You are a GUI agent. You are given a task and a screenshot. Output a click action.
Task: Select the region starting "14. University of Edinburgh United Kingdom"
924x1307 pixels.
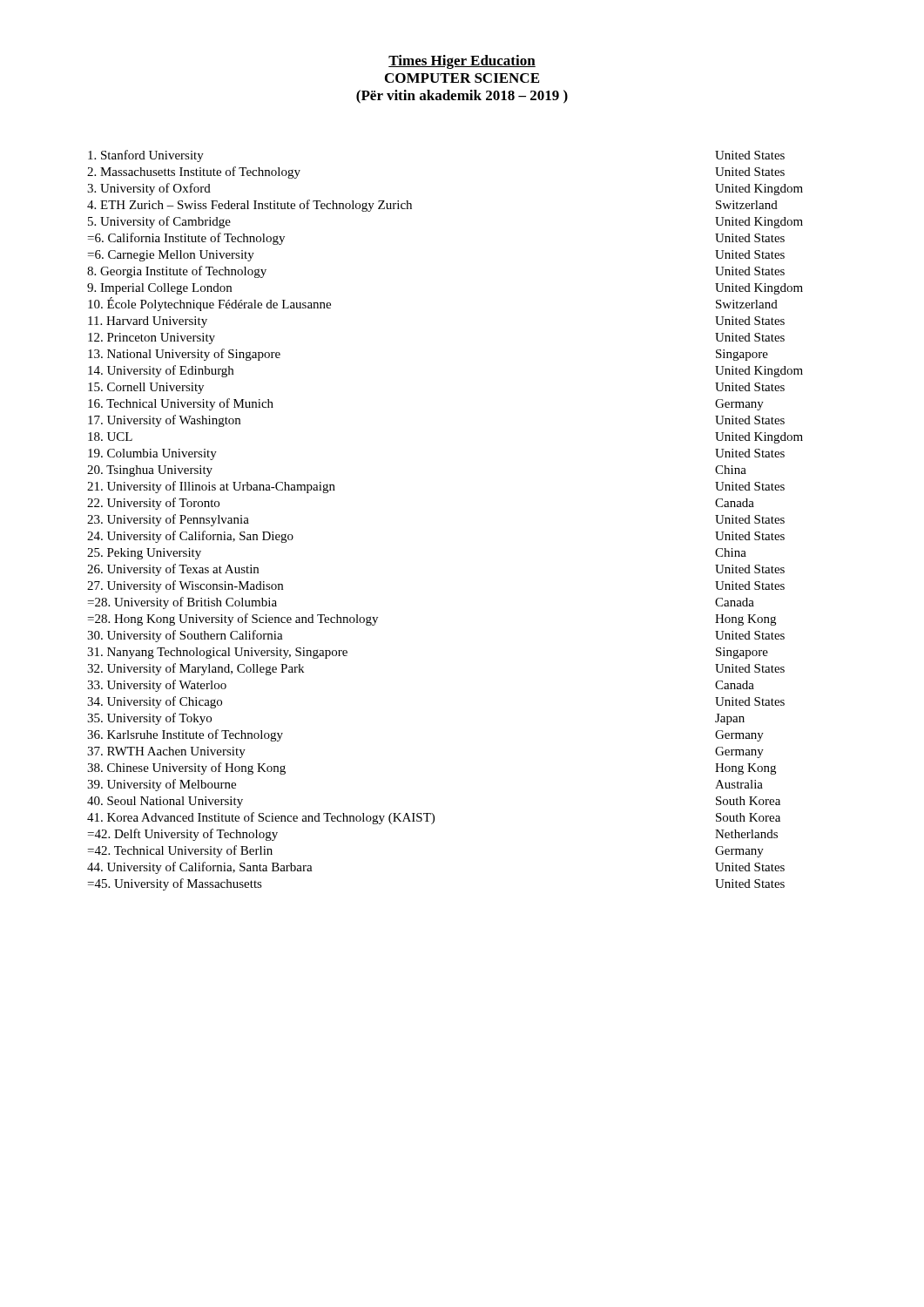(x=153, y=371)
